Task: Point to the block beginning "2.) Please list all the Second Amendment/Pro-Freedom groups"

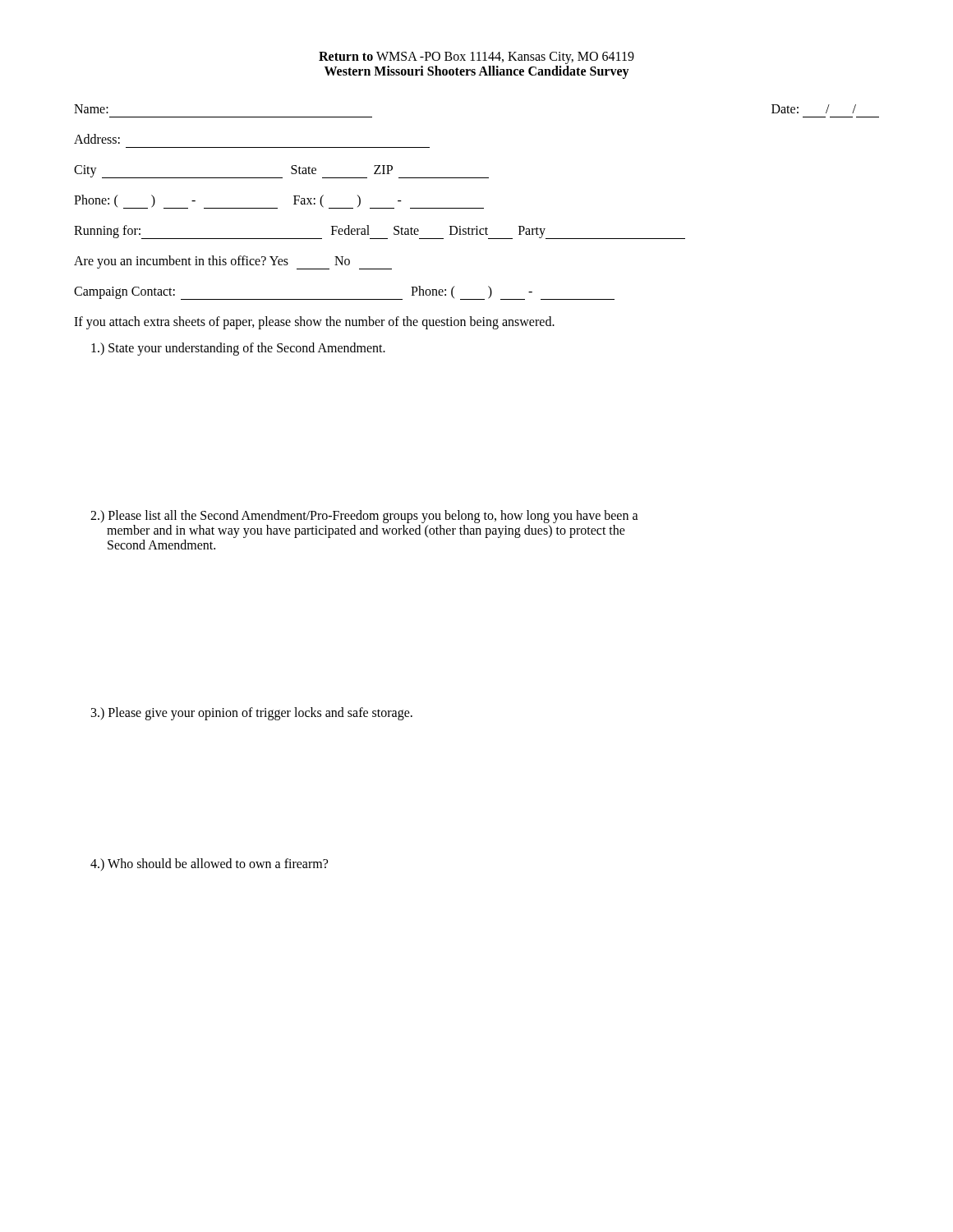Action: [x=364, y=517]
